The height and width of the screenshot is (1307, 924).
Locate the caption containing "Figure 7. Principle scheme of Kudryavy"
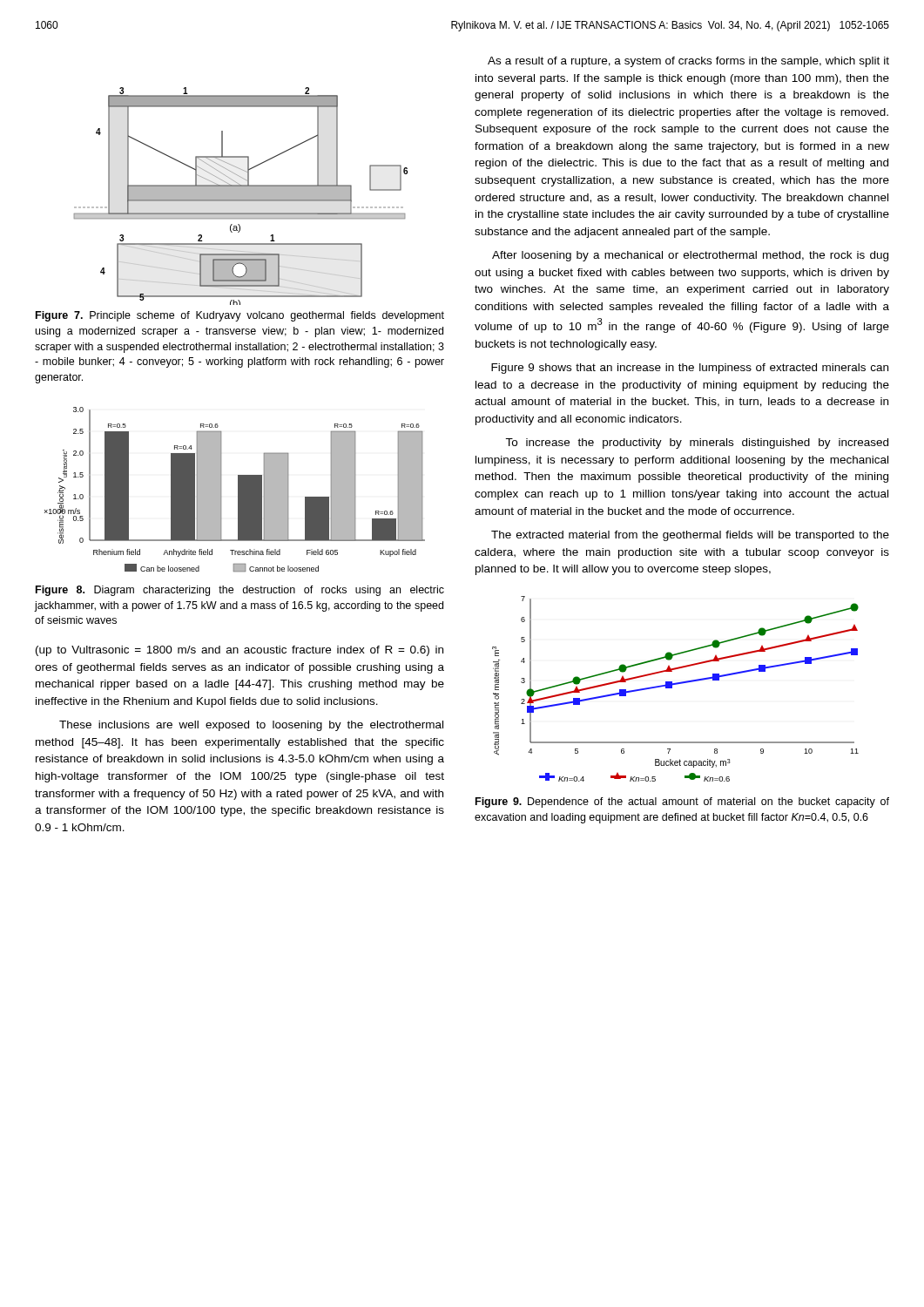point(240,346)
